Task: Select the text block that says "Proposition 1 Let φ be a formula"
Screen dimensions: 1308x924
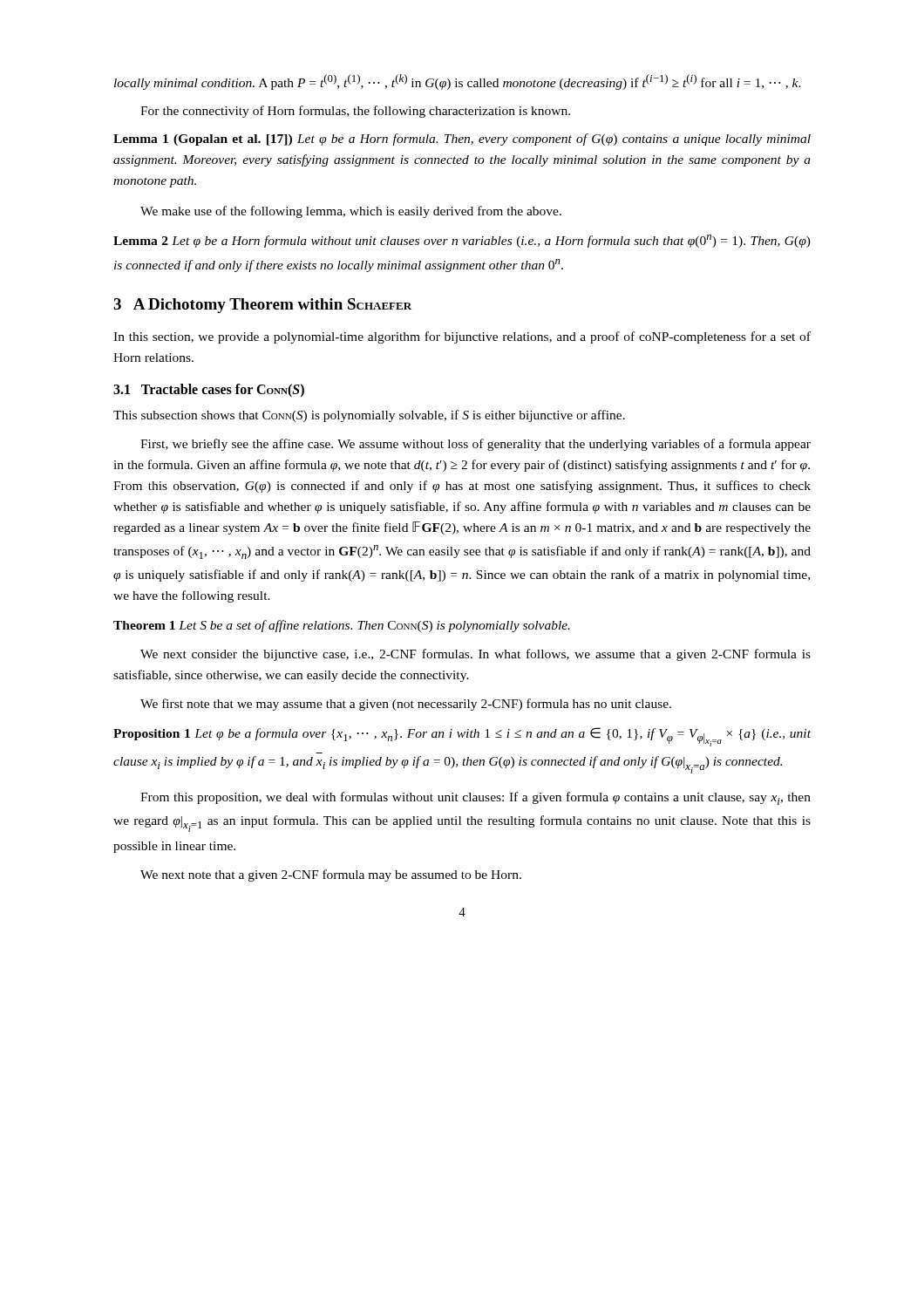Action: pos(462,750)
